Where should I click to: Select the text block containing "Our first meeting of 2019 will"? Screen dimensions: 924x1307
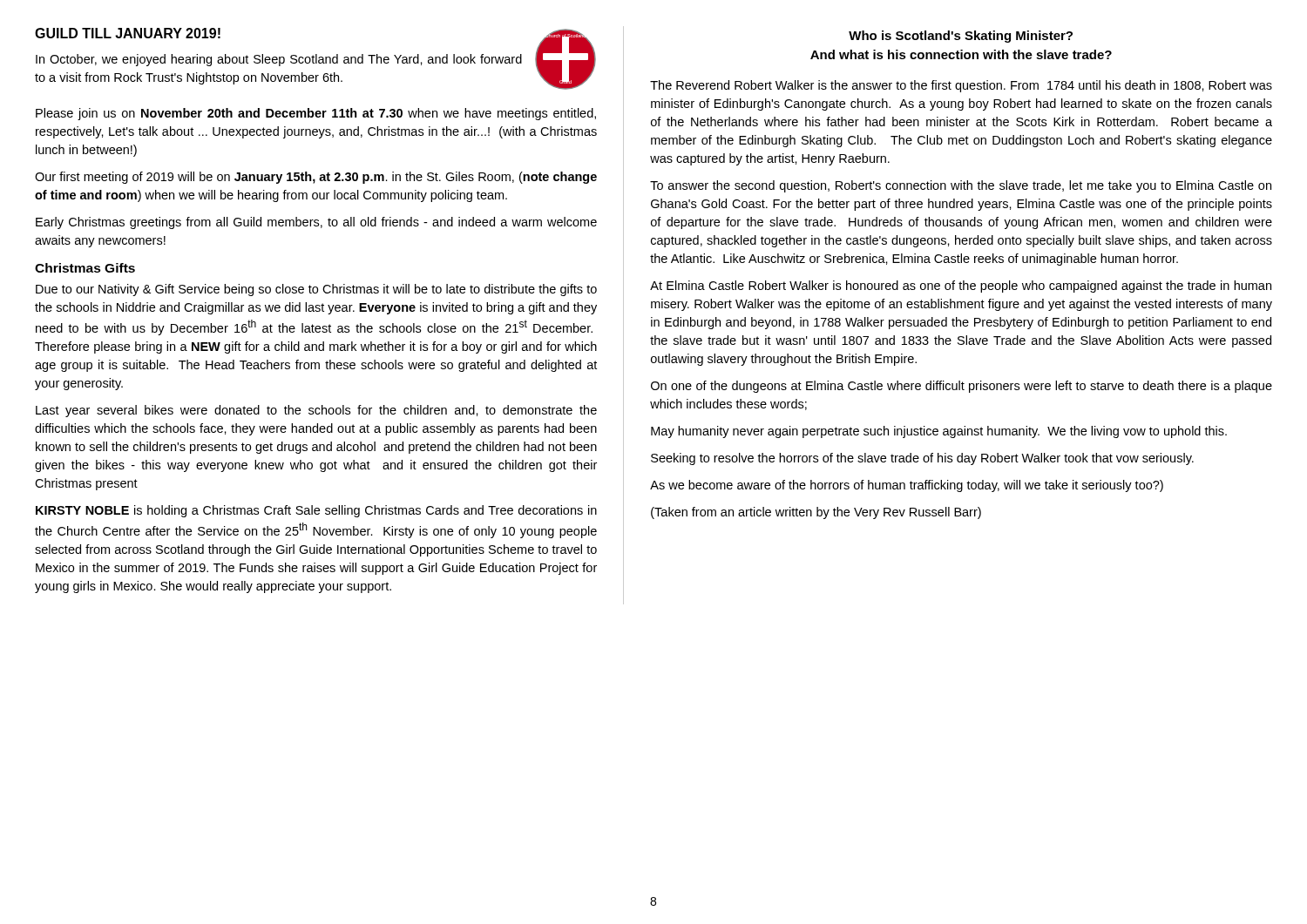click(x=316, y=186)
